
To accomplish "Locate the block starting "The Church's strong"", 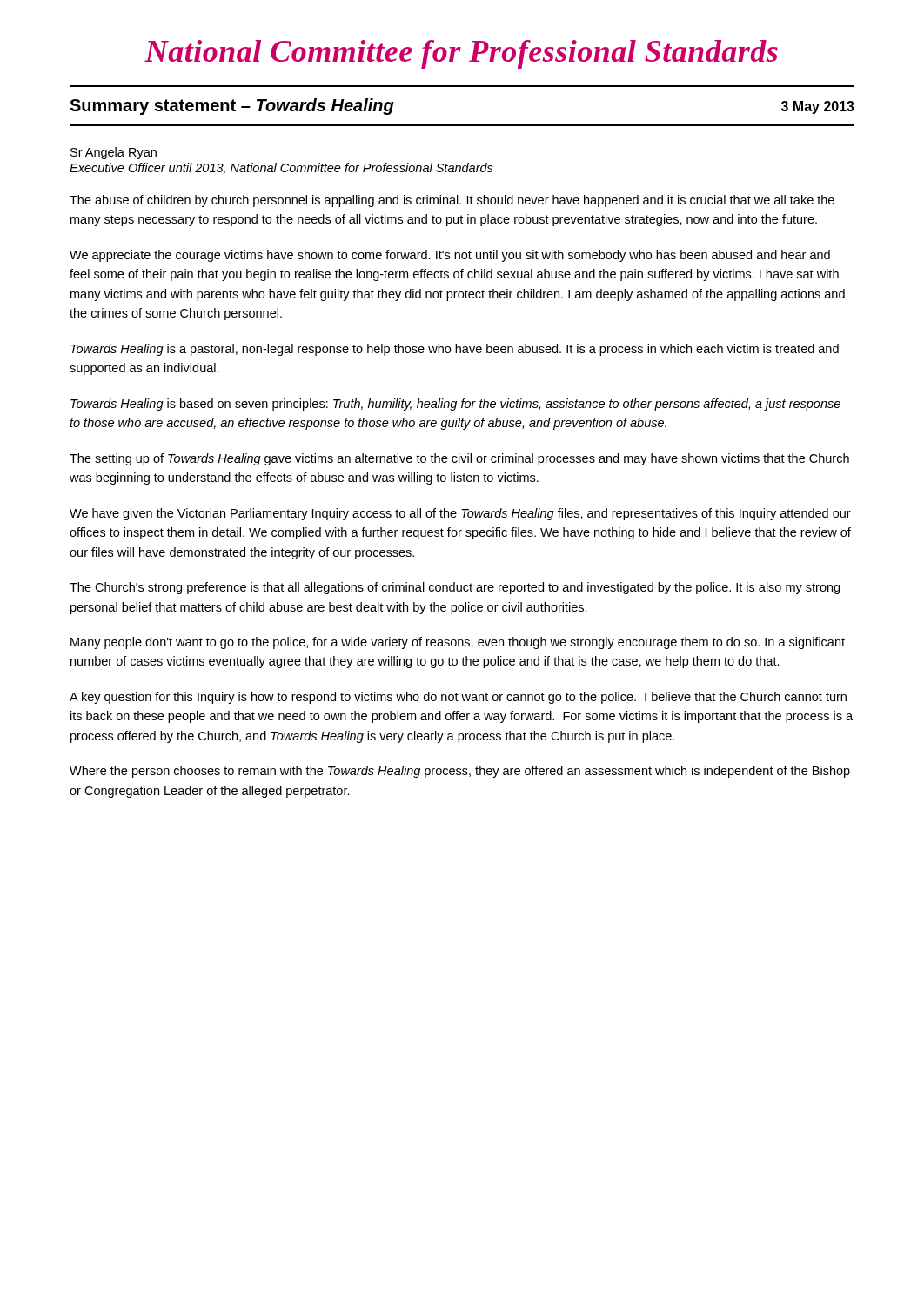I will pos(455,597).
